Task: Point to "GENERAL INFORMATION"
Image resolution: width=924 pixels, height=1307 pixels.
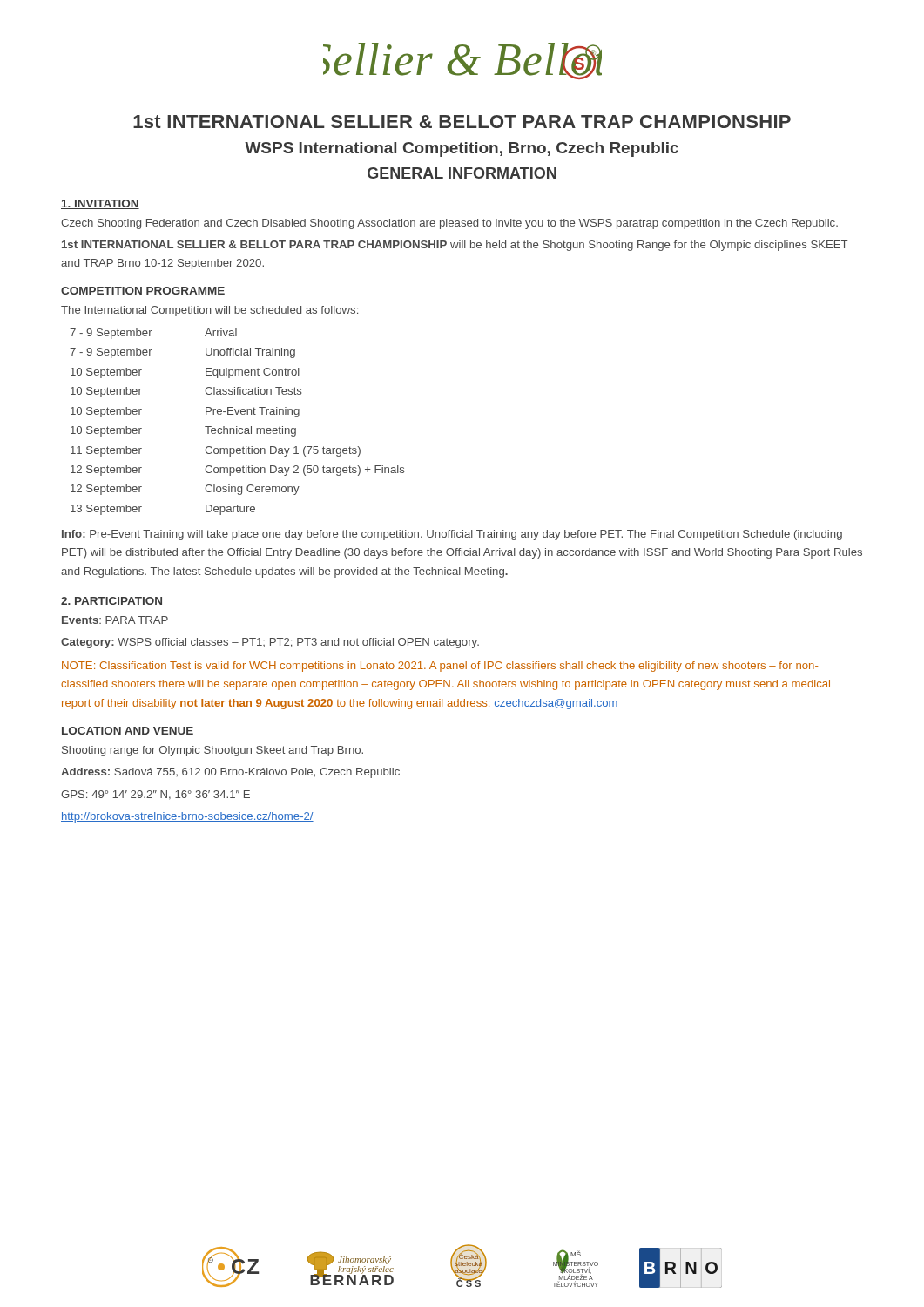Action: click(462, 173)
